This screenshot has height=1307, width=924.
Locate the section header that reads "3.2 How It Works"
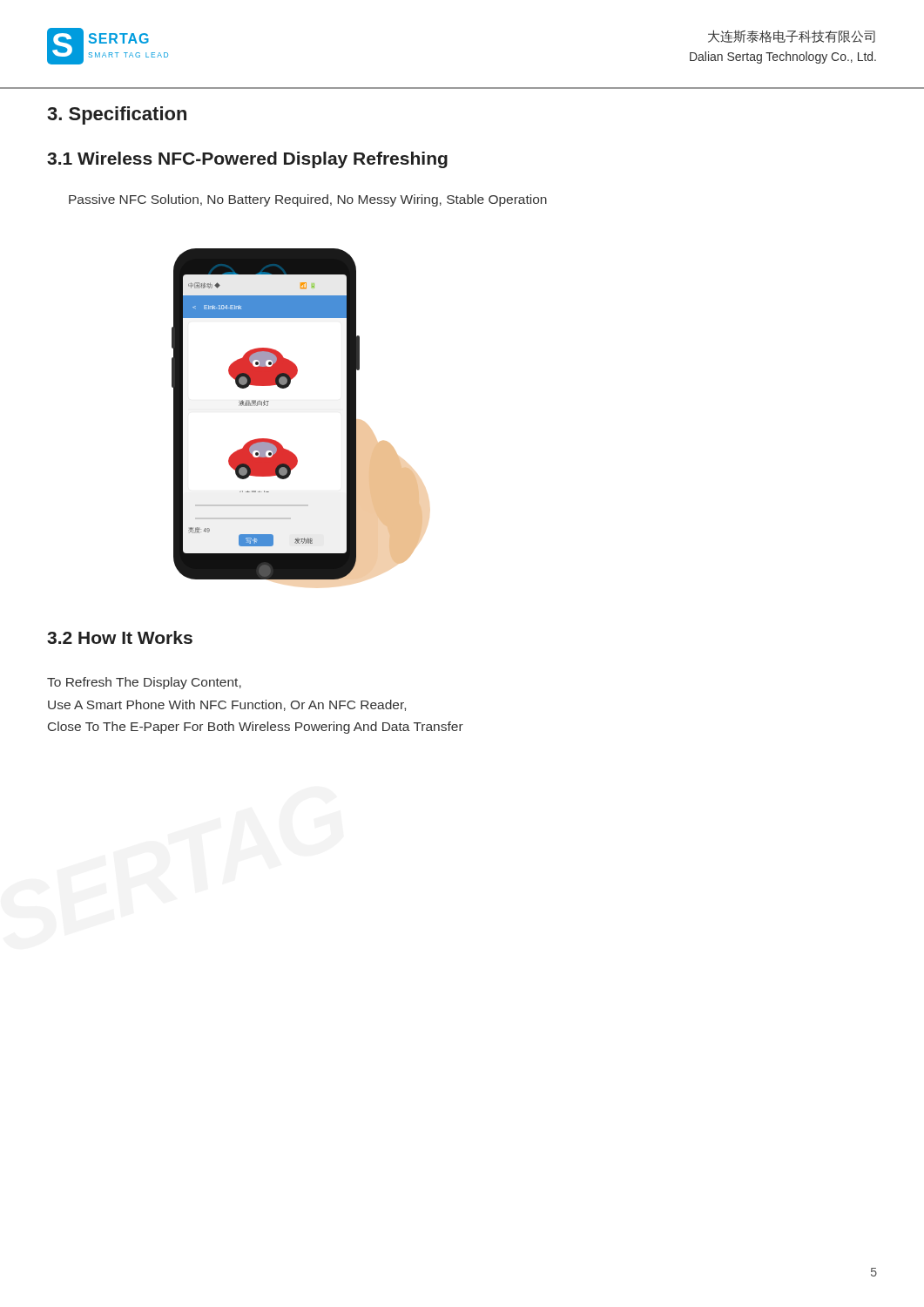(x=120, y=638)
